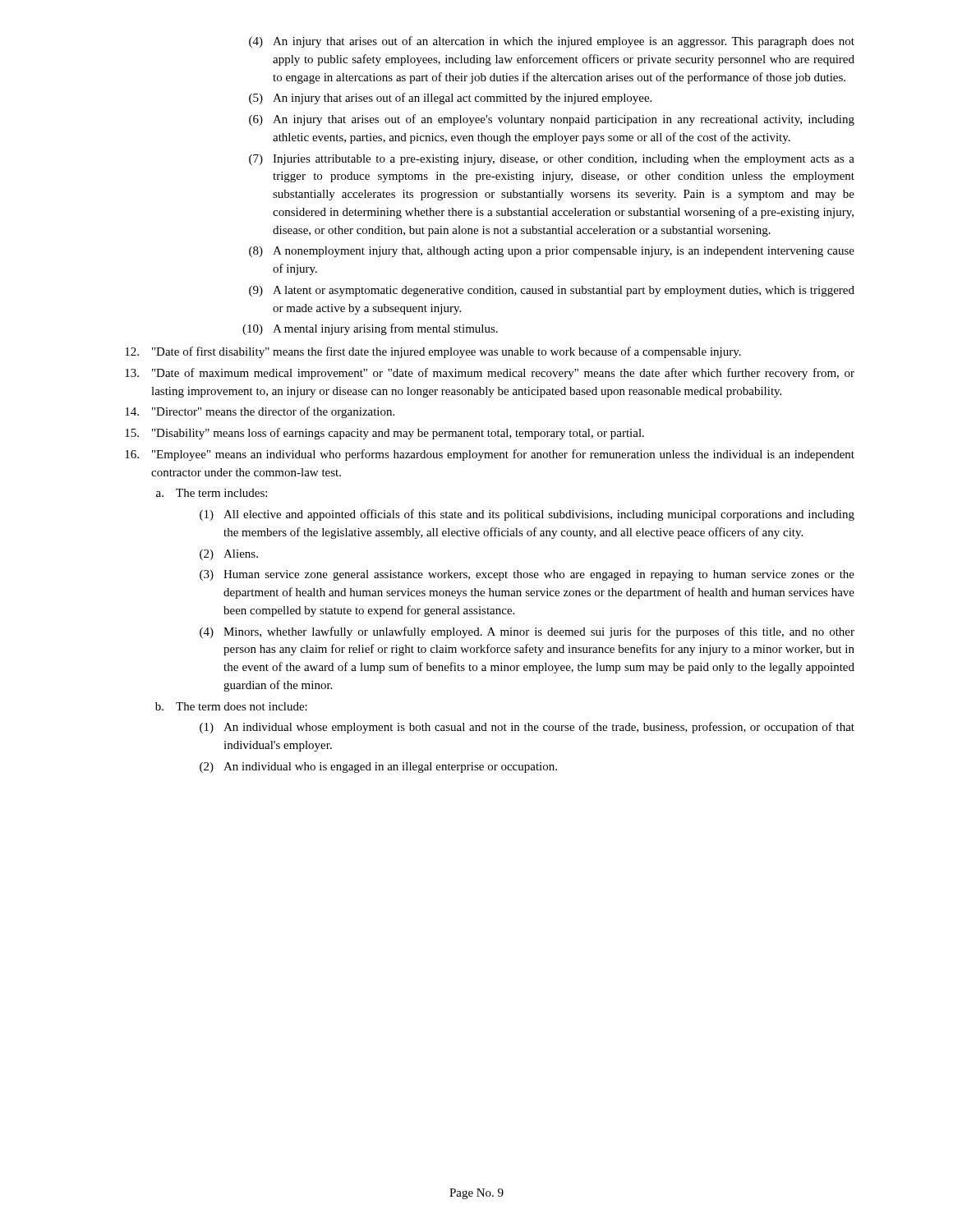Viewport: 953px width, 1232px height.
Task: Find the list item that reads "(9) A latent or asymptomatic degenerative"
Action: pyautogui.click(x=534, y=299)
